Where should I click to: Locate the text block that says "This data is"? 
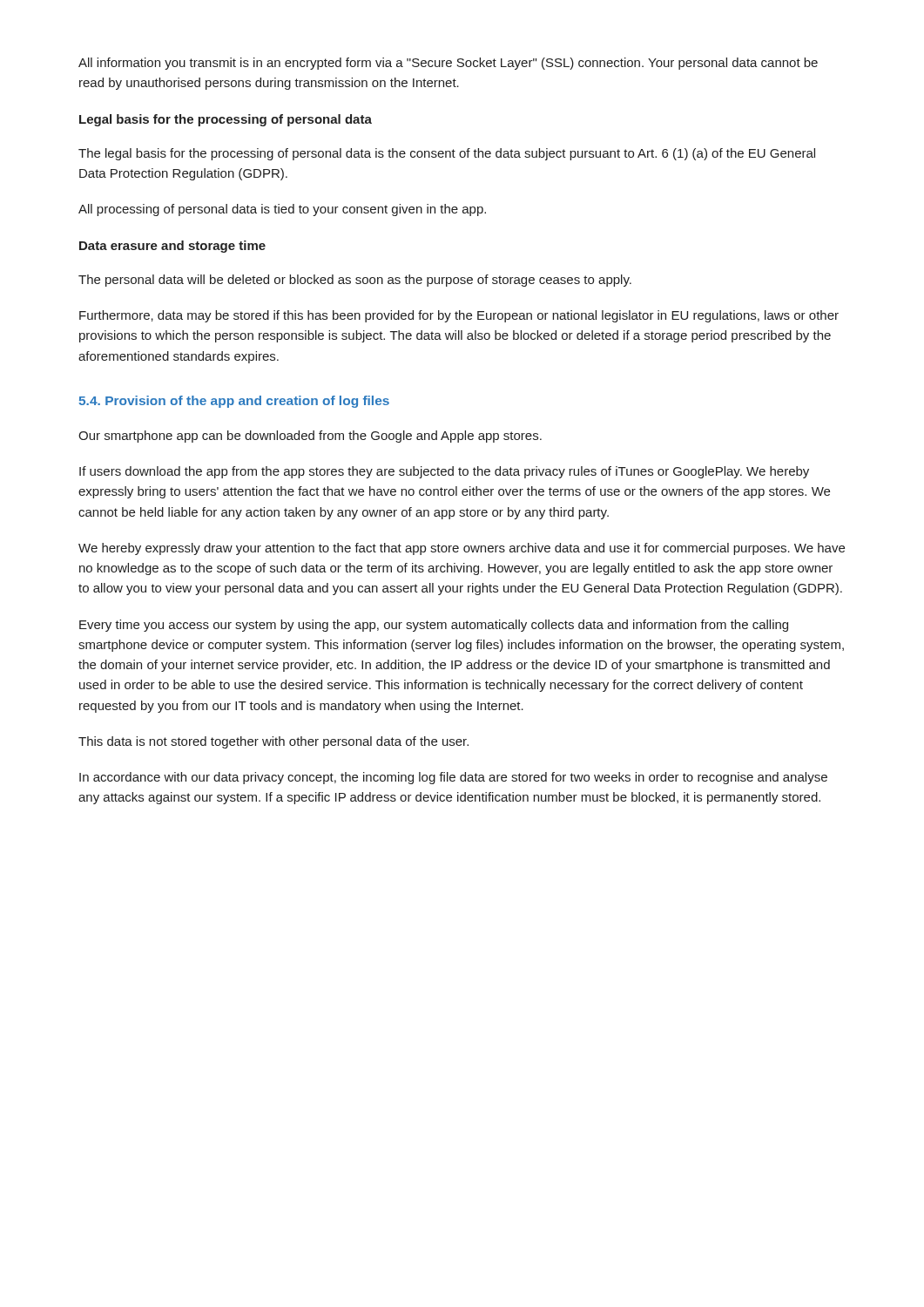pyautogui.click(x=274, y=741)
